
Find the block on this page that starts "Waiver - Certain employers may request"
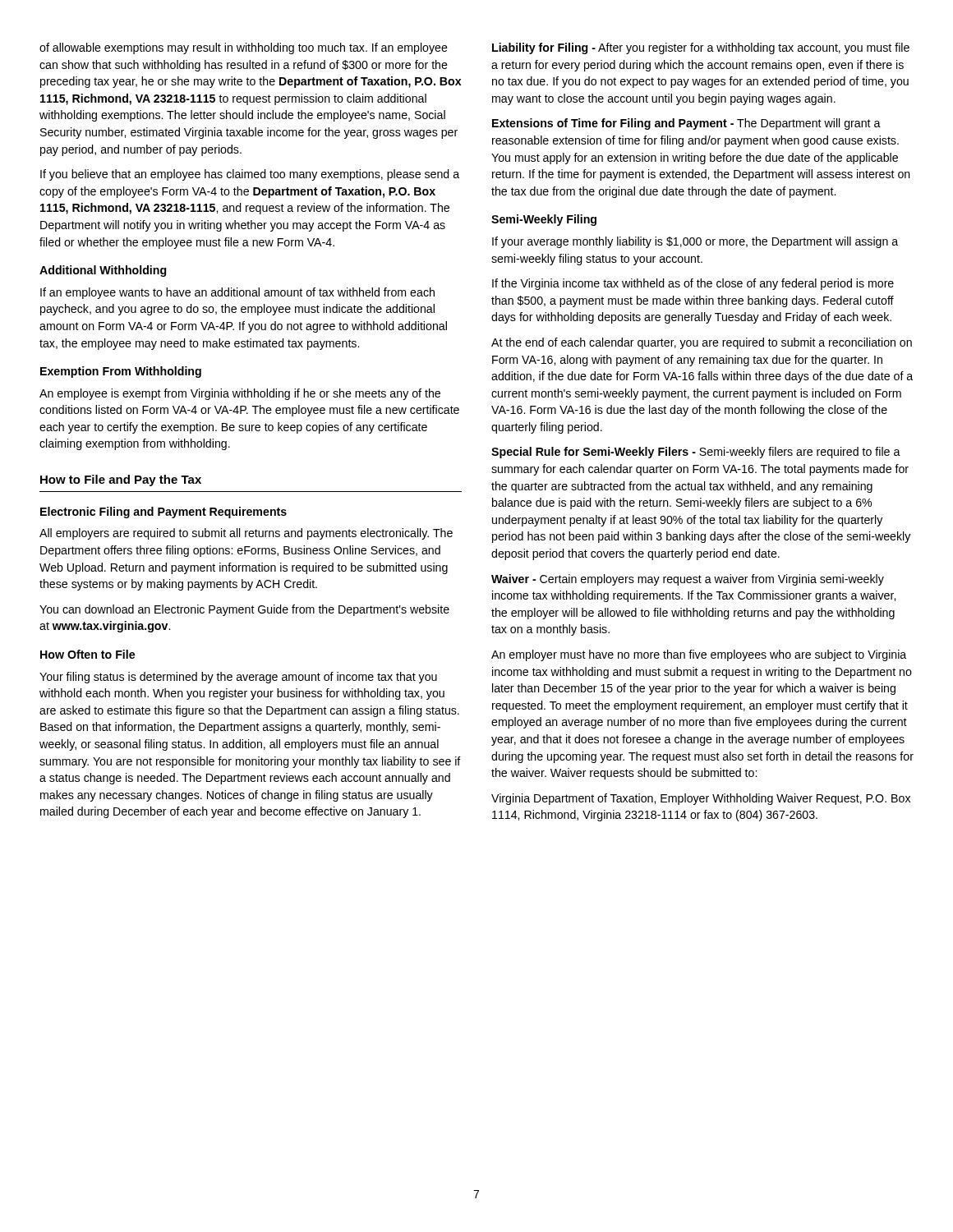[702, 604]
